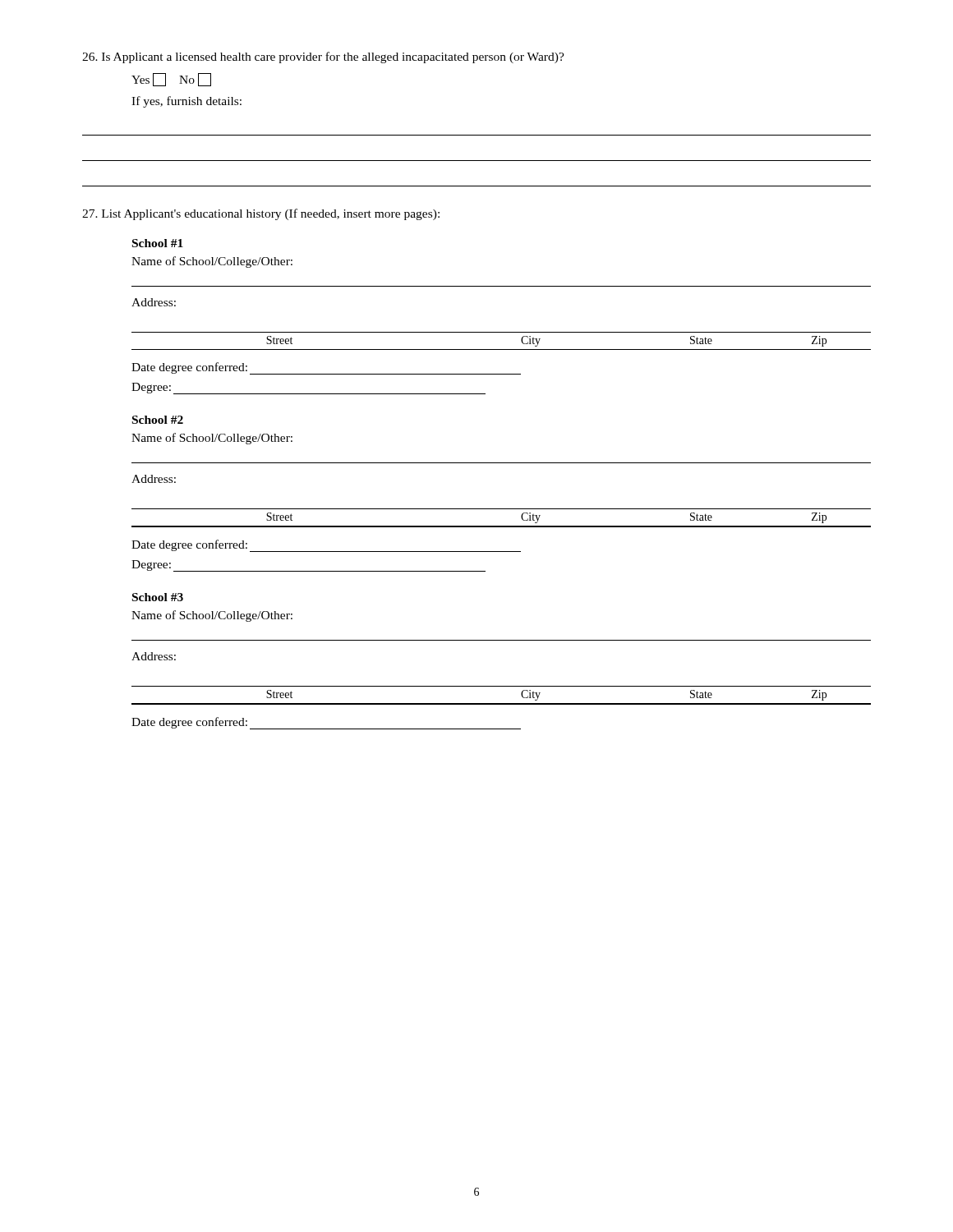Find the block on this page that starts "List Applicant's educational"

(261, 214)
